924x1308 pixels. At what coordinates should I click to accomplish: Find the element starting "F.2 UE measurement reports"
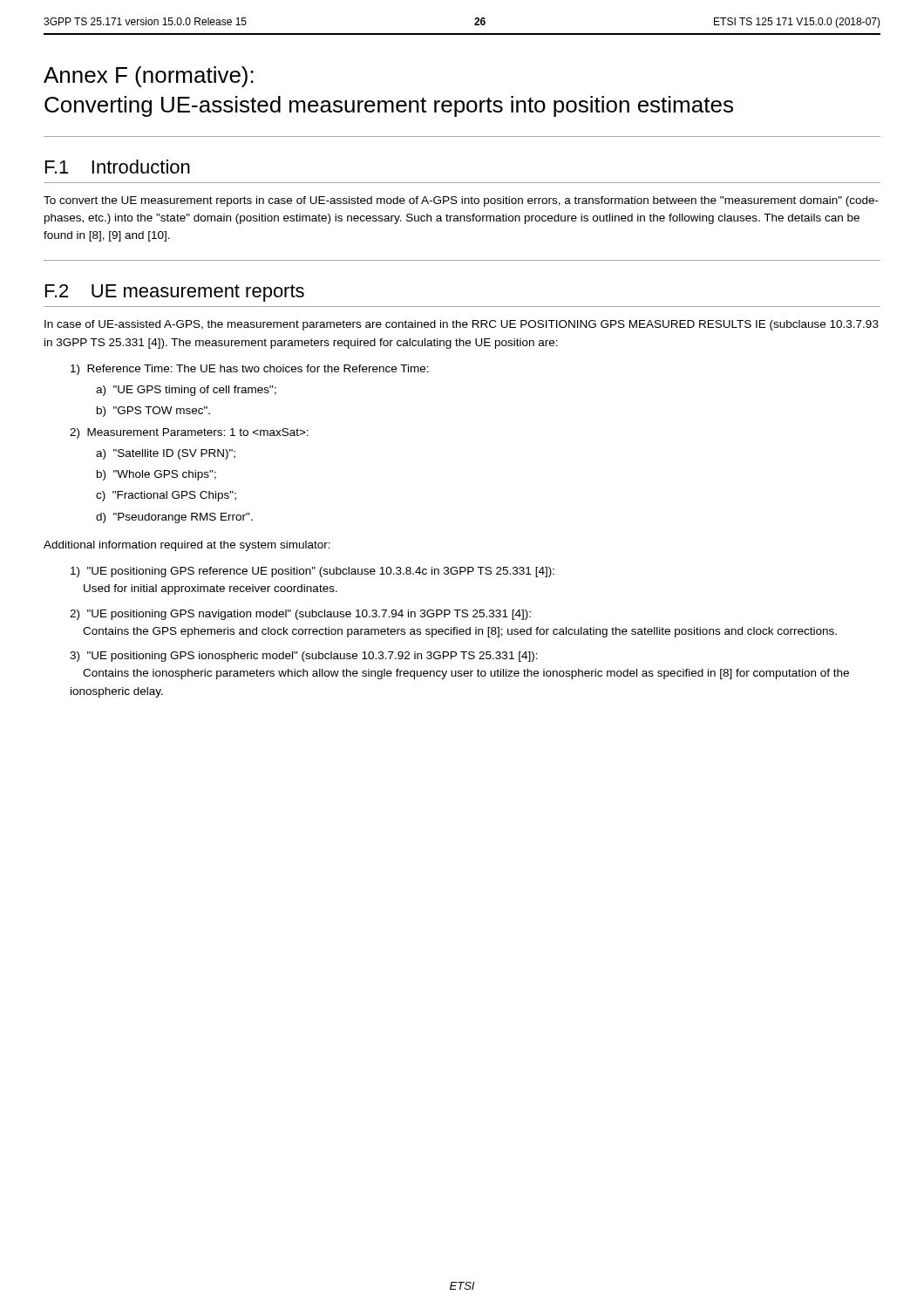click(x=174, y=291)
